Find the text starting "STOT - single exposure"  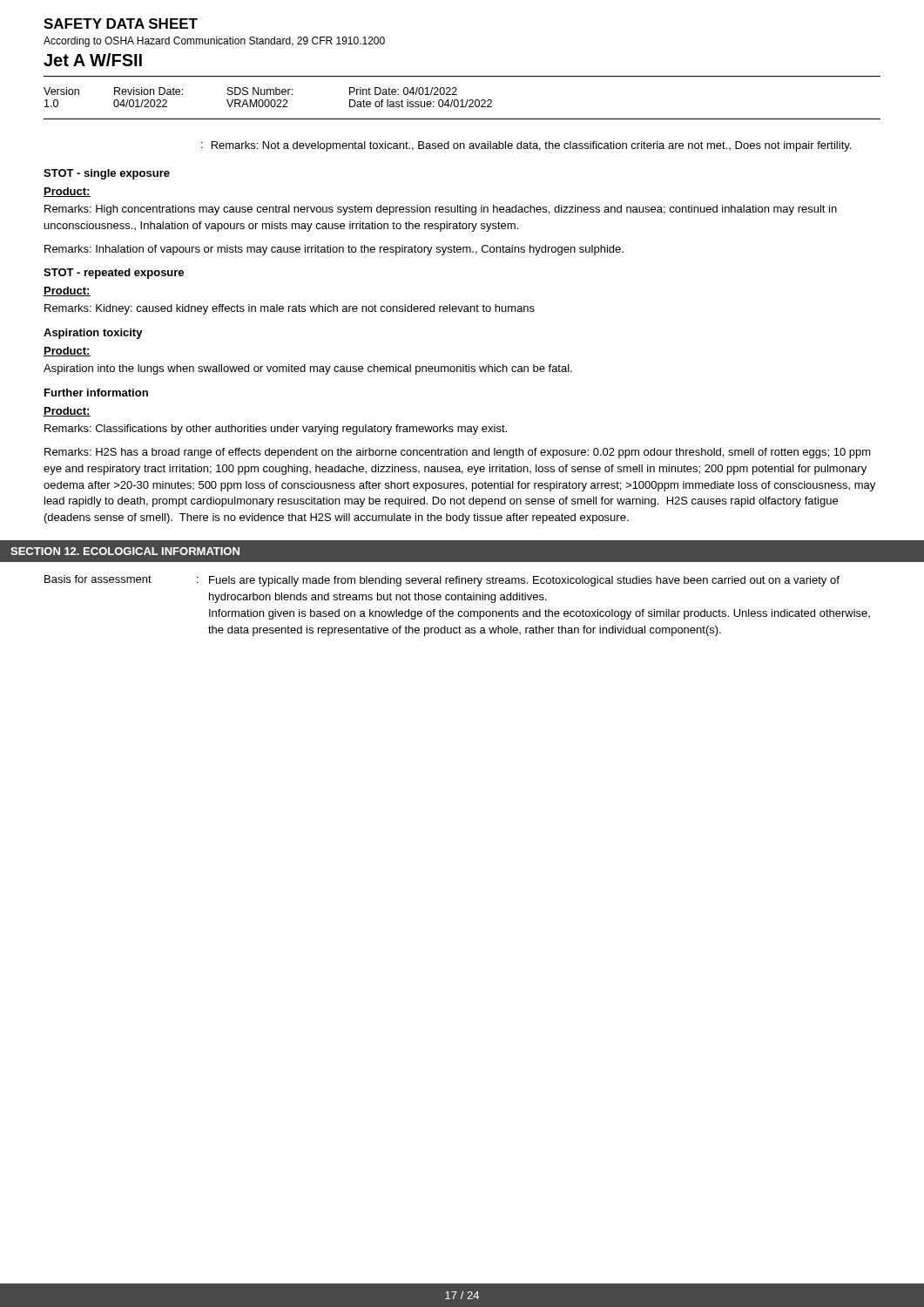point(107,173)
